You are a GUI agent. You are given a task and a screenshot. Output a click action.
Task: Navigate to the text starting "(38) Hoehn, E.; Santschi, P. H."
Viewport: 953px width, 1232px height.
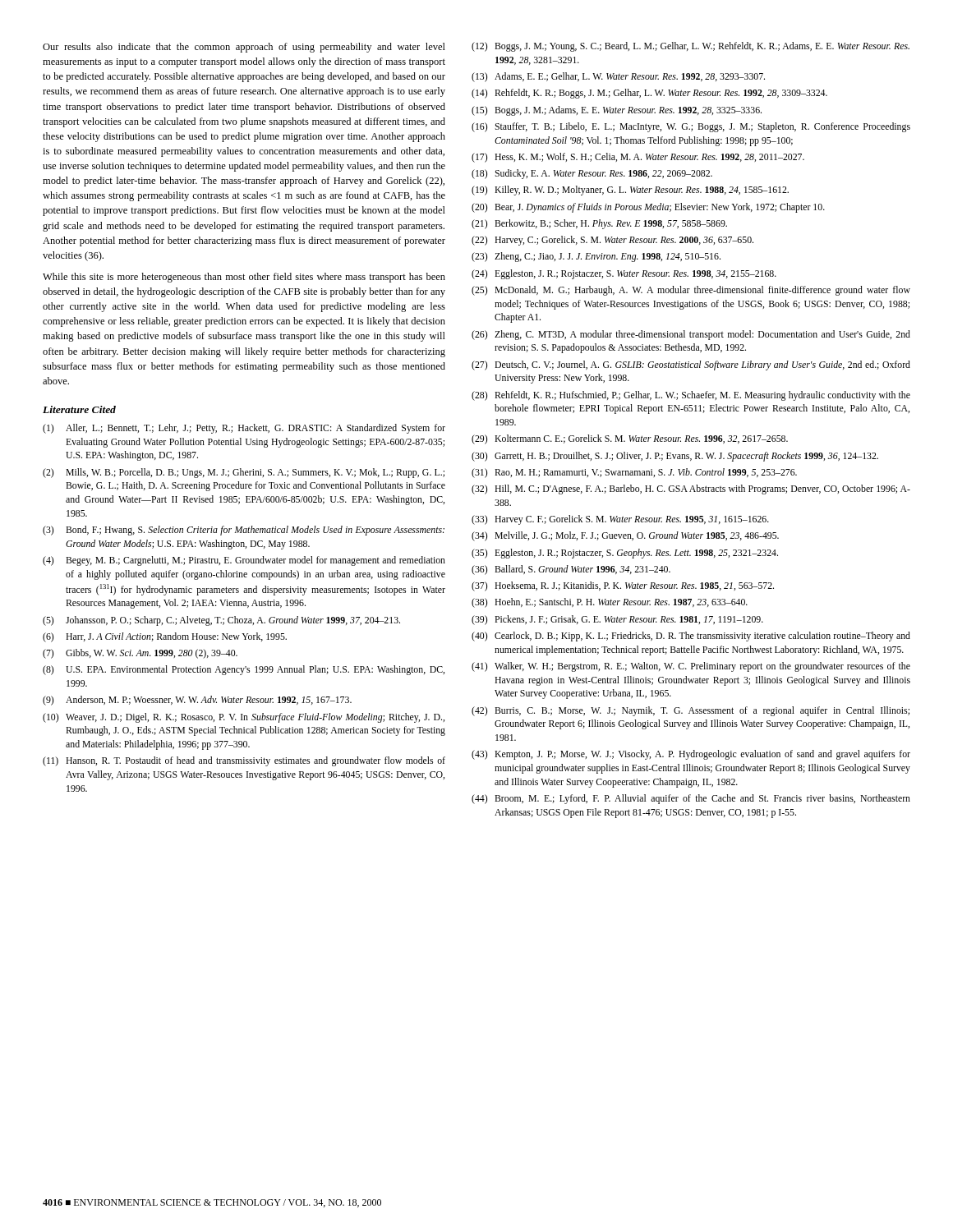coord(691,603)
